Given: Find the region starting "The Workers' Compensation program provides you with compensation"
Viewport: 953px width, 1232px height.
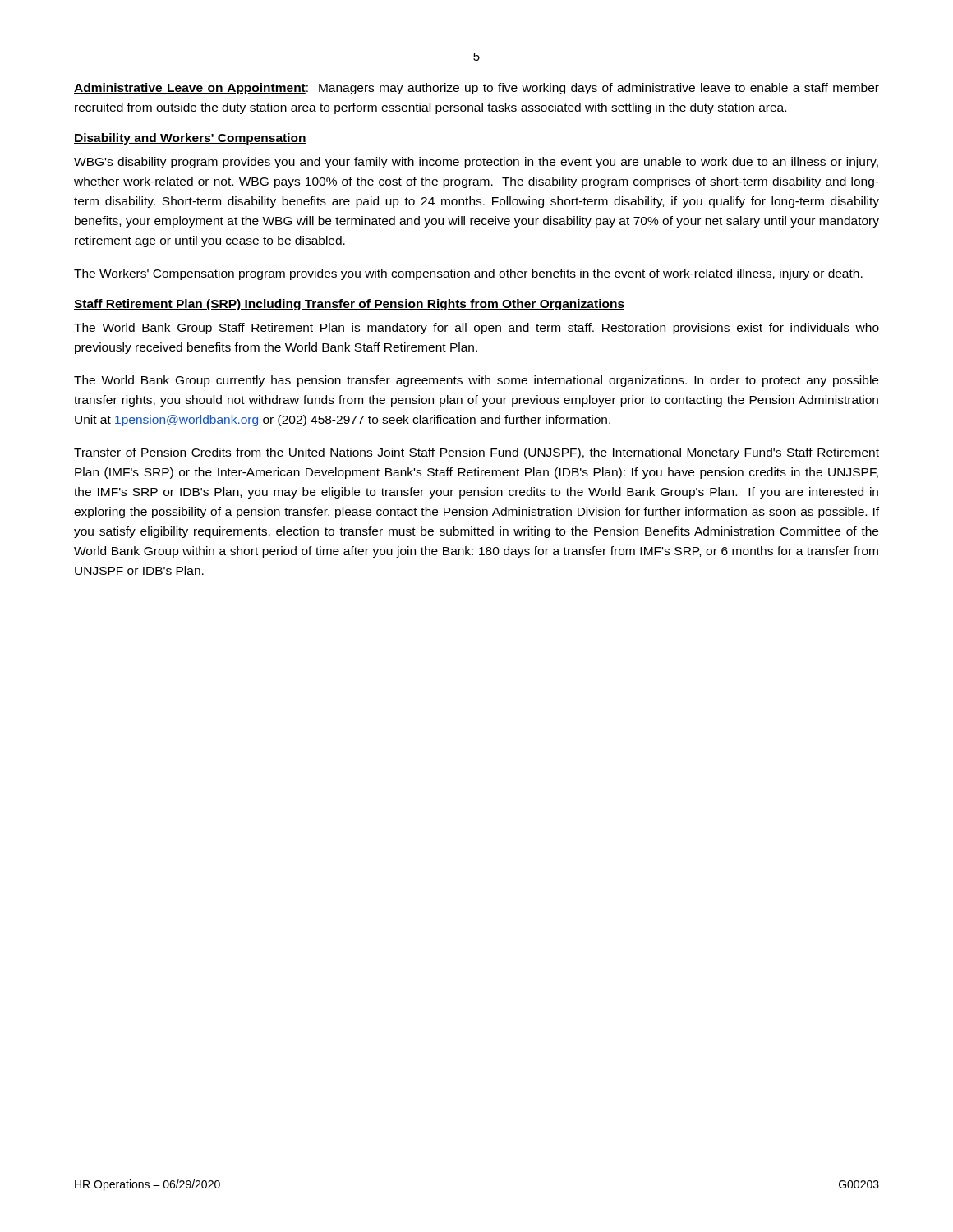Looking at the screenshot, I should pyautogui.click(x=476, y=274).
